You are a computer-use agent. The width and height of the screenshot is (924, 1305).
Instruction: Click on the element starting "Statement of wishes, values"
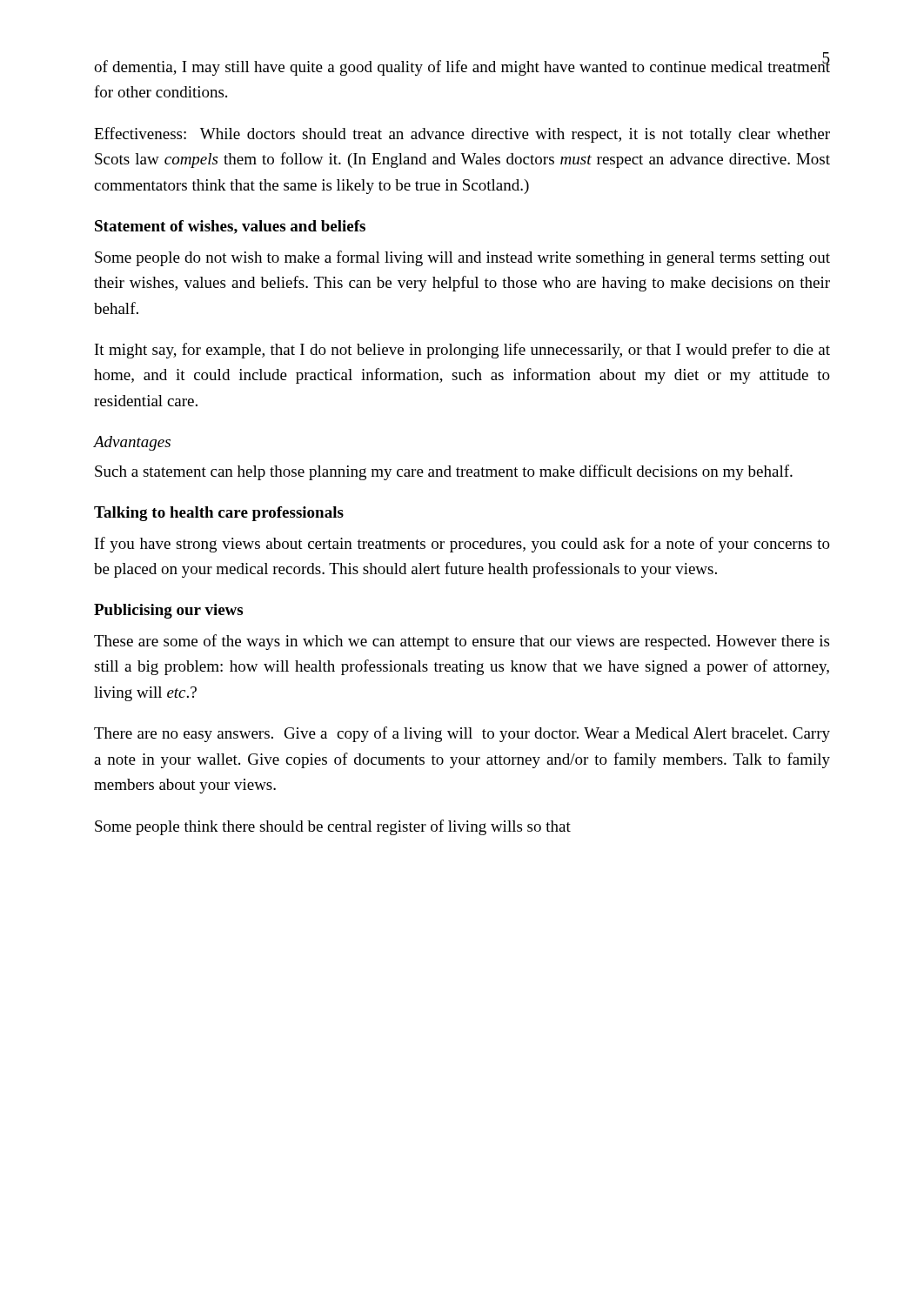click(x=230, y=226)
